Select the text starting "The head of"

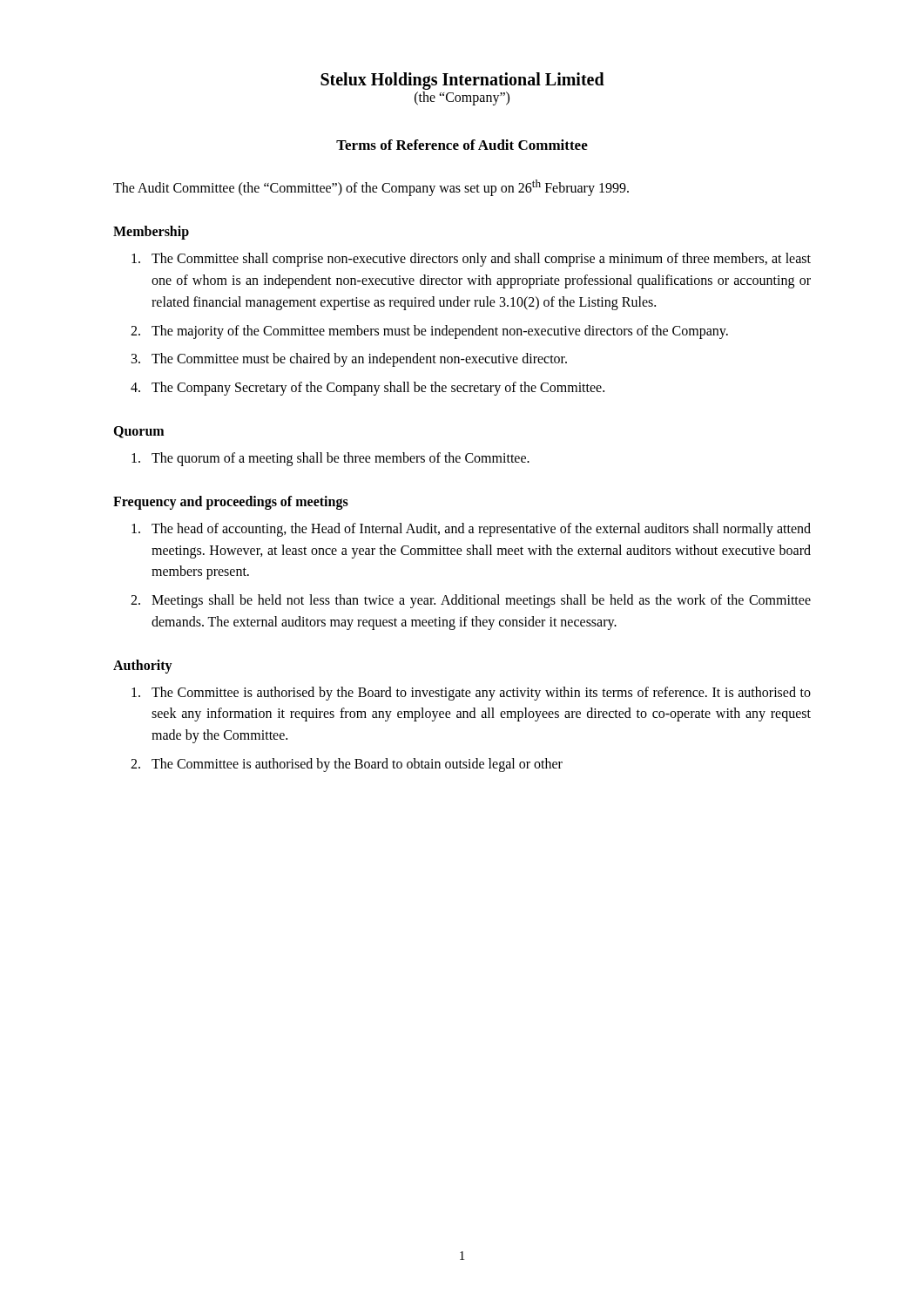[462, 551]
